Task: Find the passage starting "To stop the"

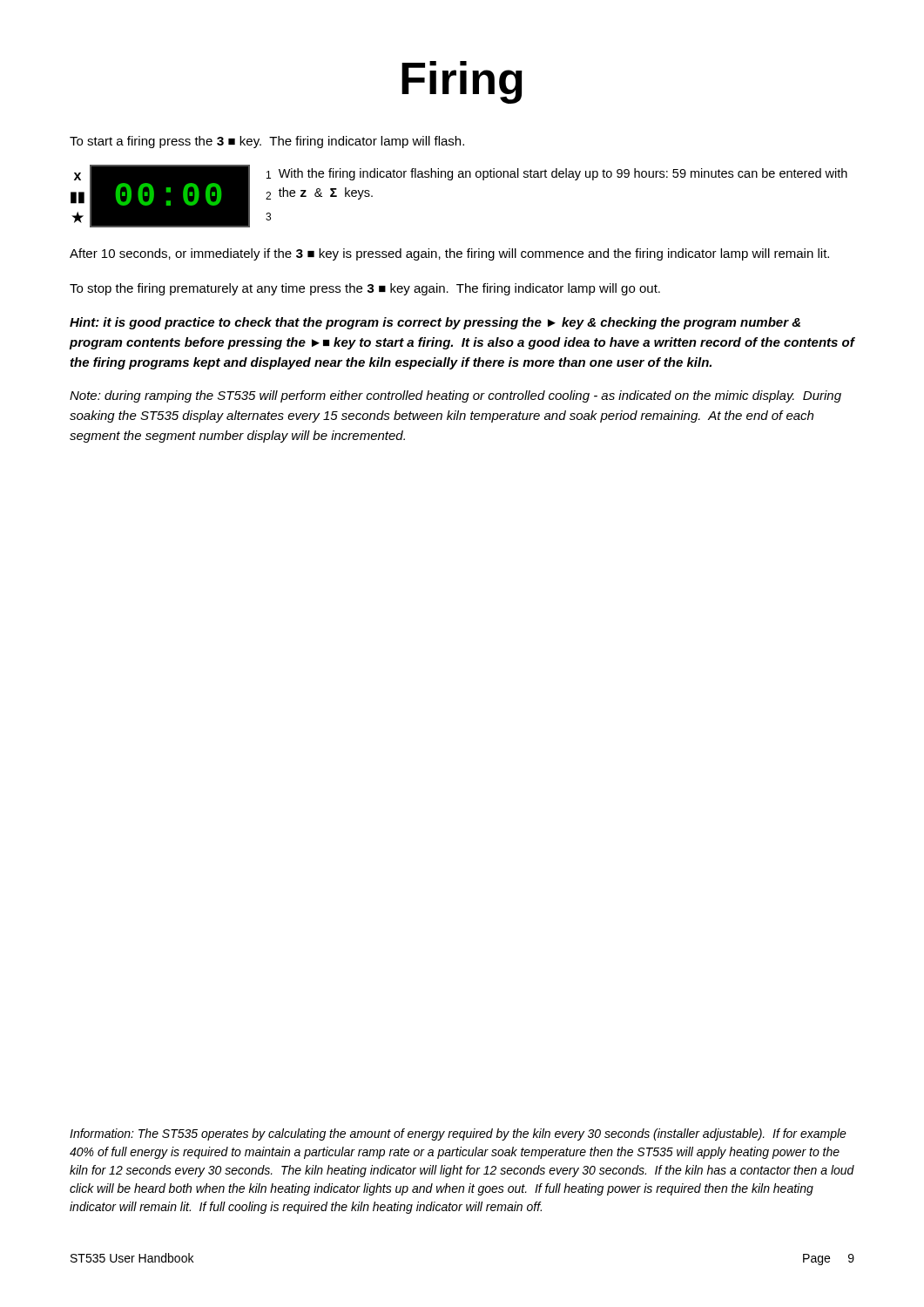Action: tap(365, 288)
